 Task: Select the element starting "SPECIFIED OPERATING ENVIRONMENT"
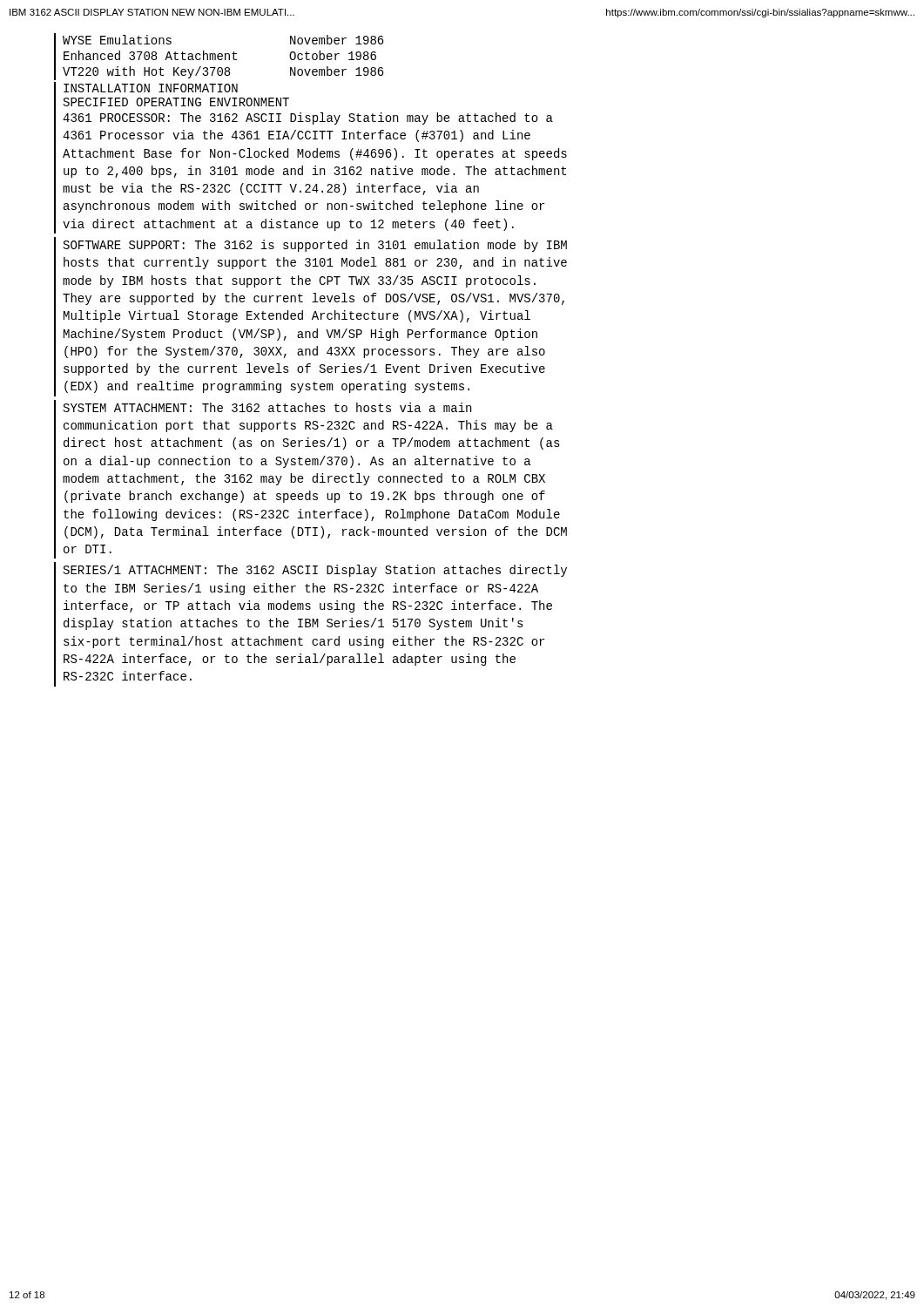point(176,103)
